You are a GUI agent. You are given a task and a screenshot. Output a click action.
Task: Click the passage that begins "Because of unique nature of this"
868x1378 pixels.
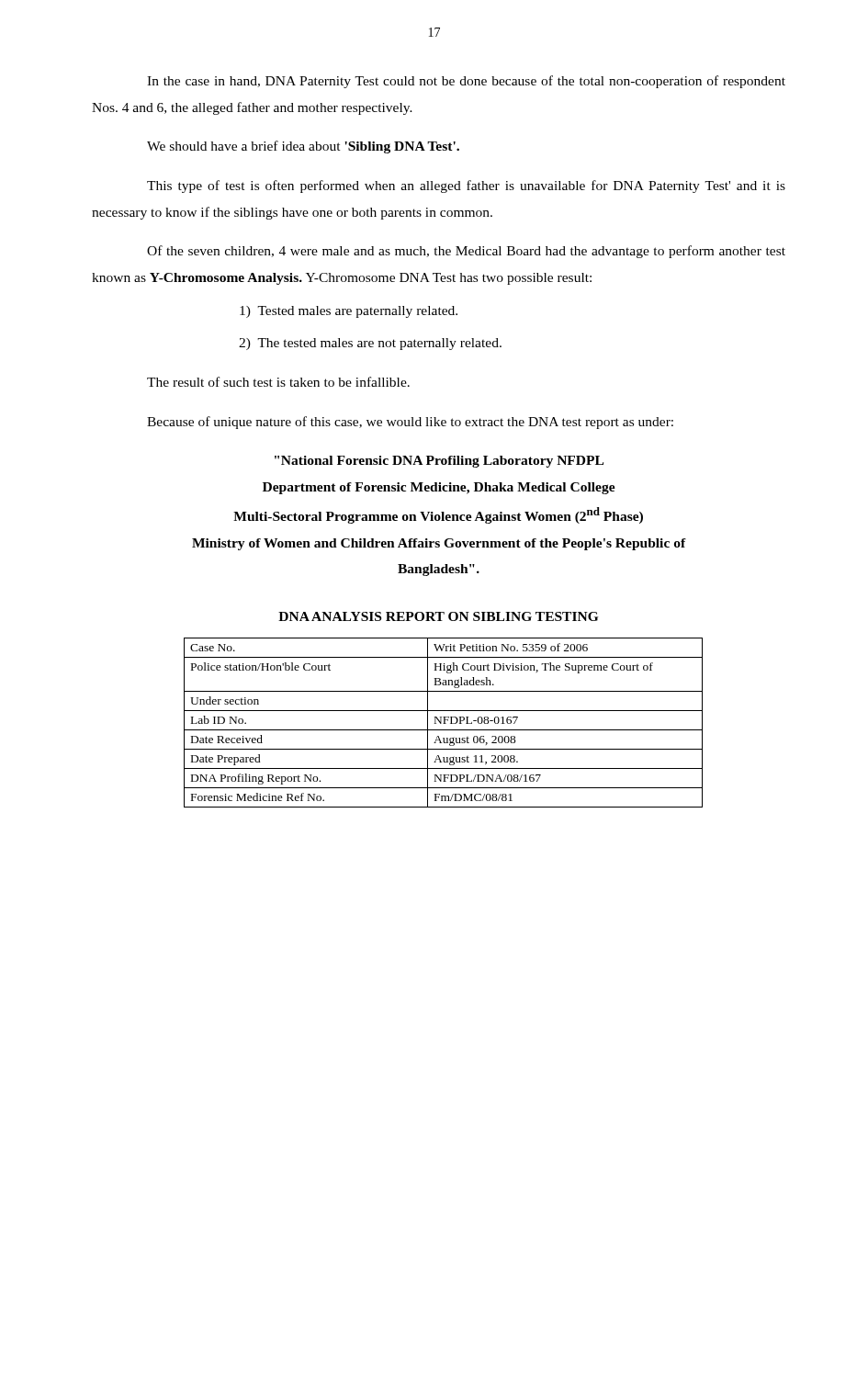click(411, 421)
